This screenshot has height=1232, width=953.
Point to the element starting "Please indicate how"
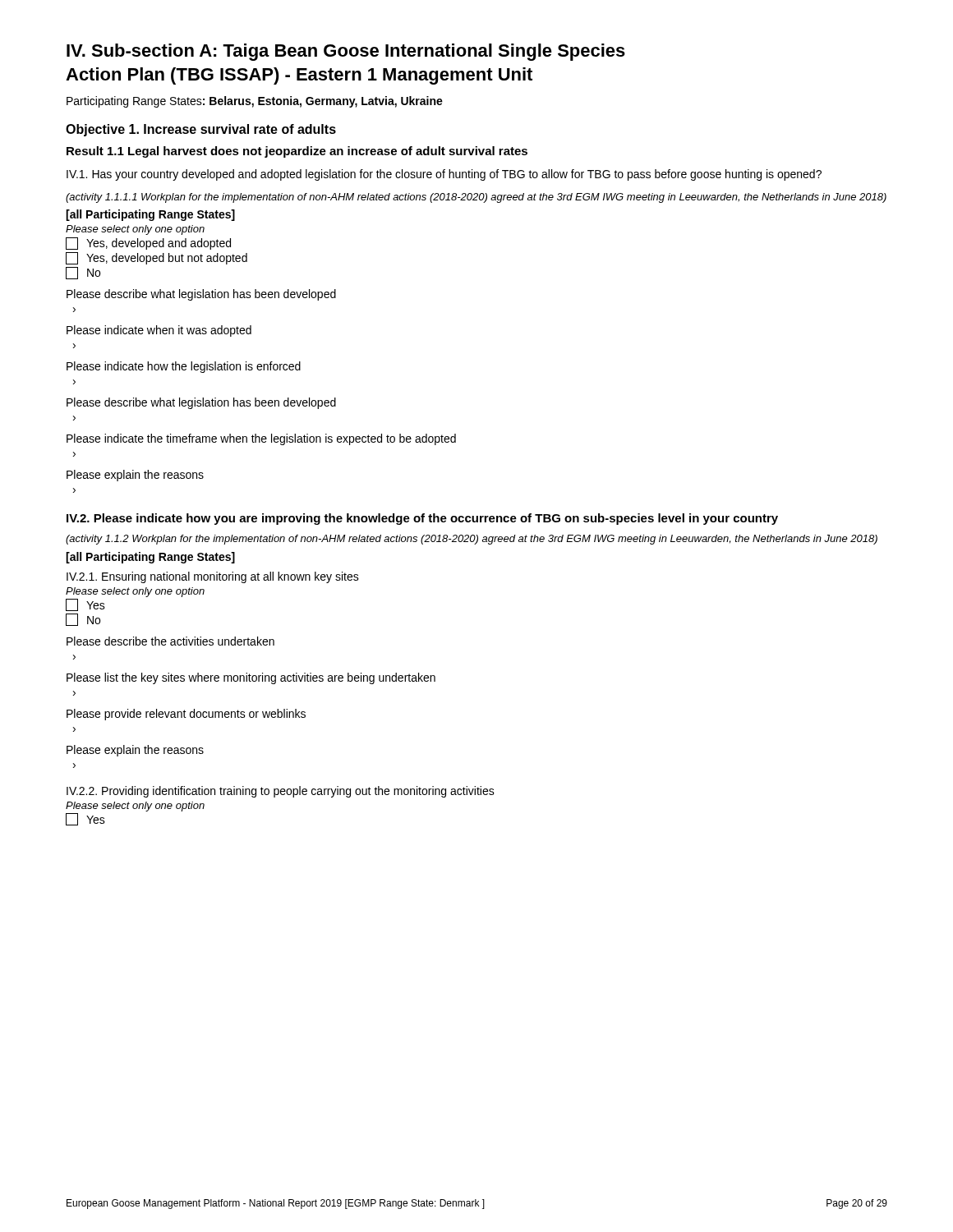[184, 367]
